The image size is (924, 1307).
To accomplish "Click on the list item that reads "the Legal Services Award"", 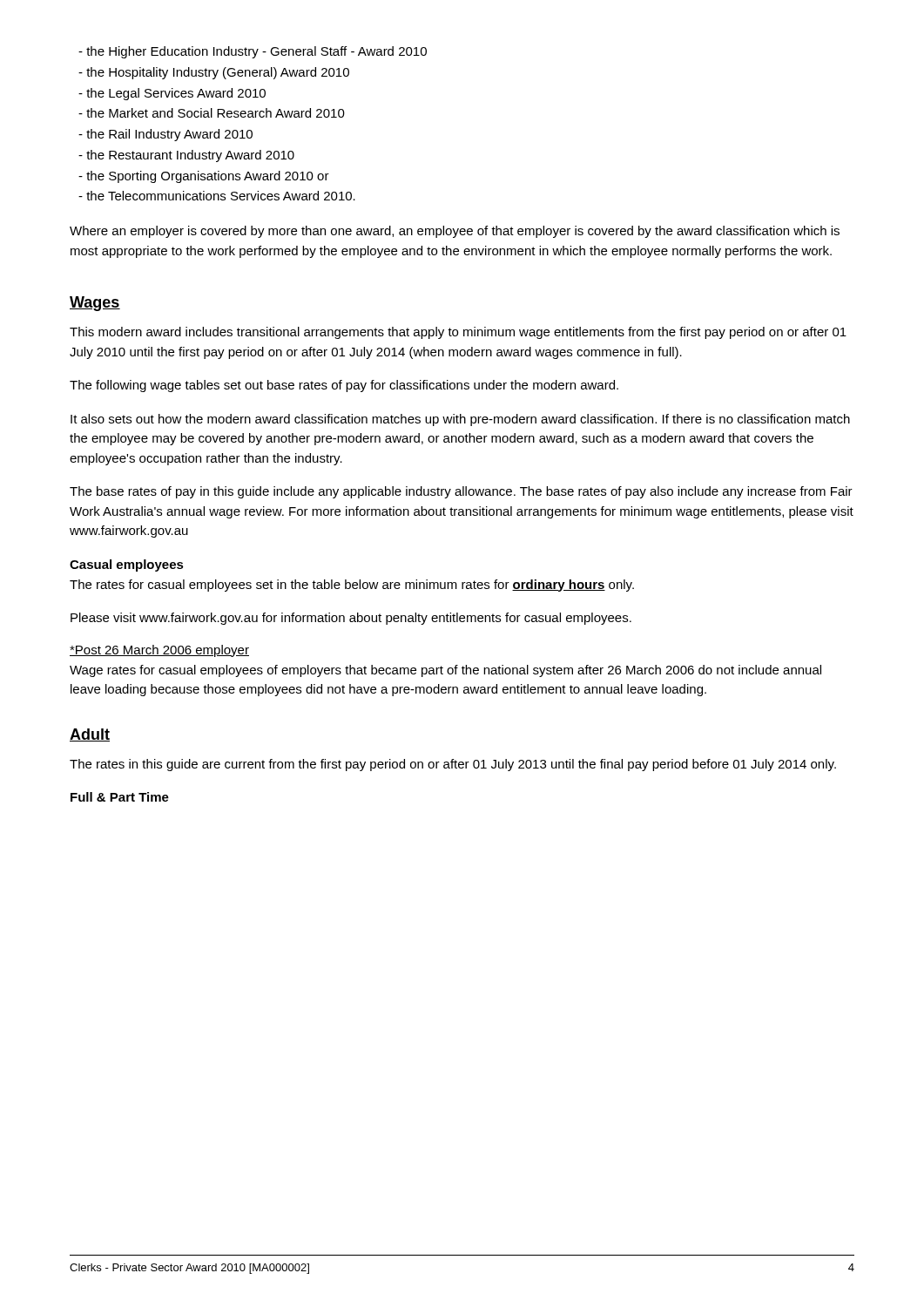I will [172, 92].
